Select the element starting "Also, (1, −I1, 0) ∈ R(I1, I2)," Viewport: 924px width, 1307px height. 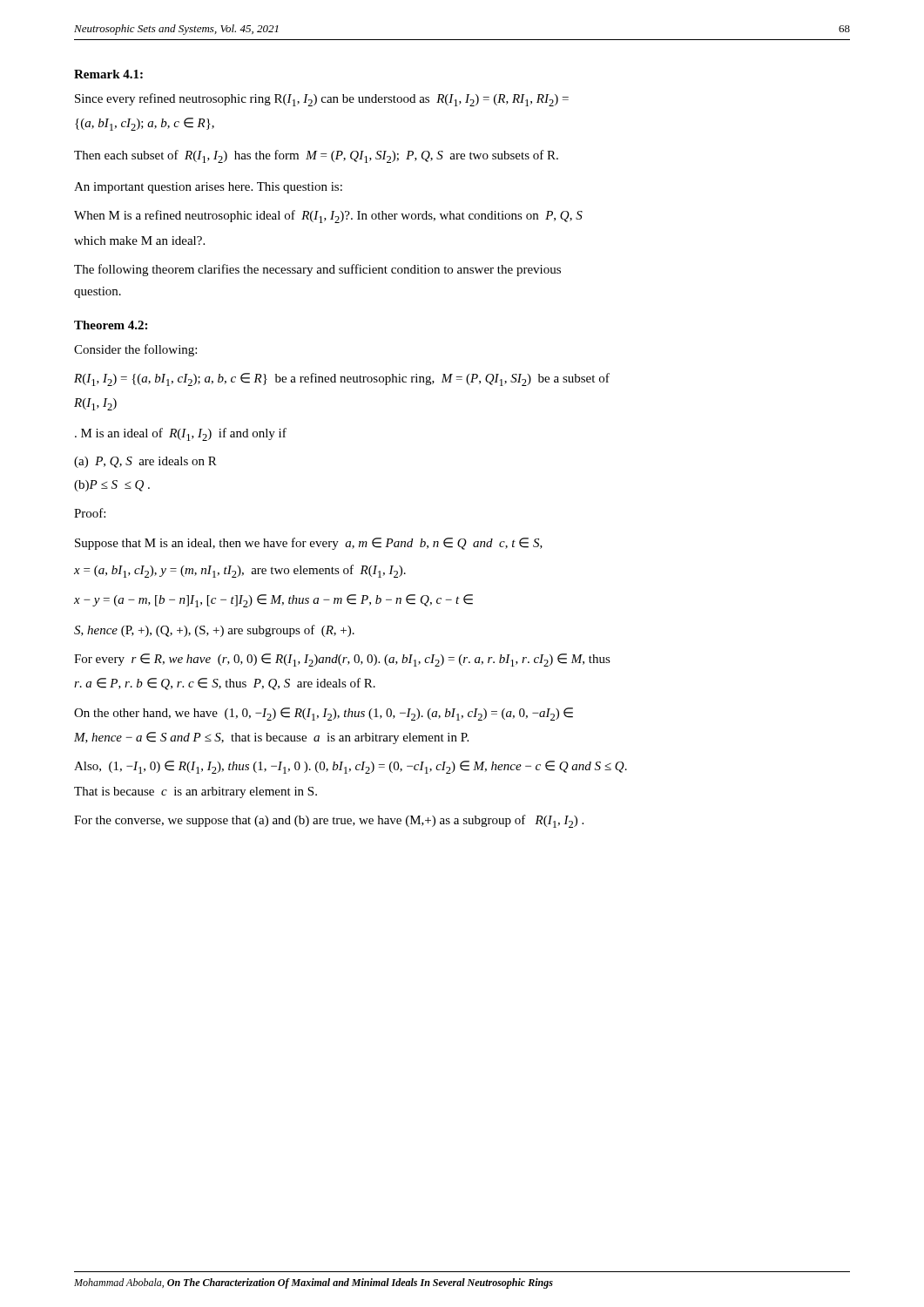point(351,768)
